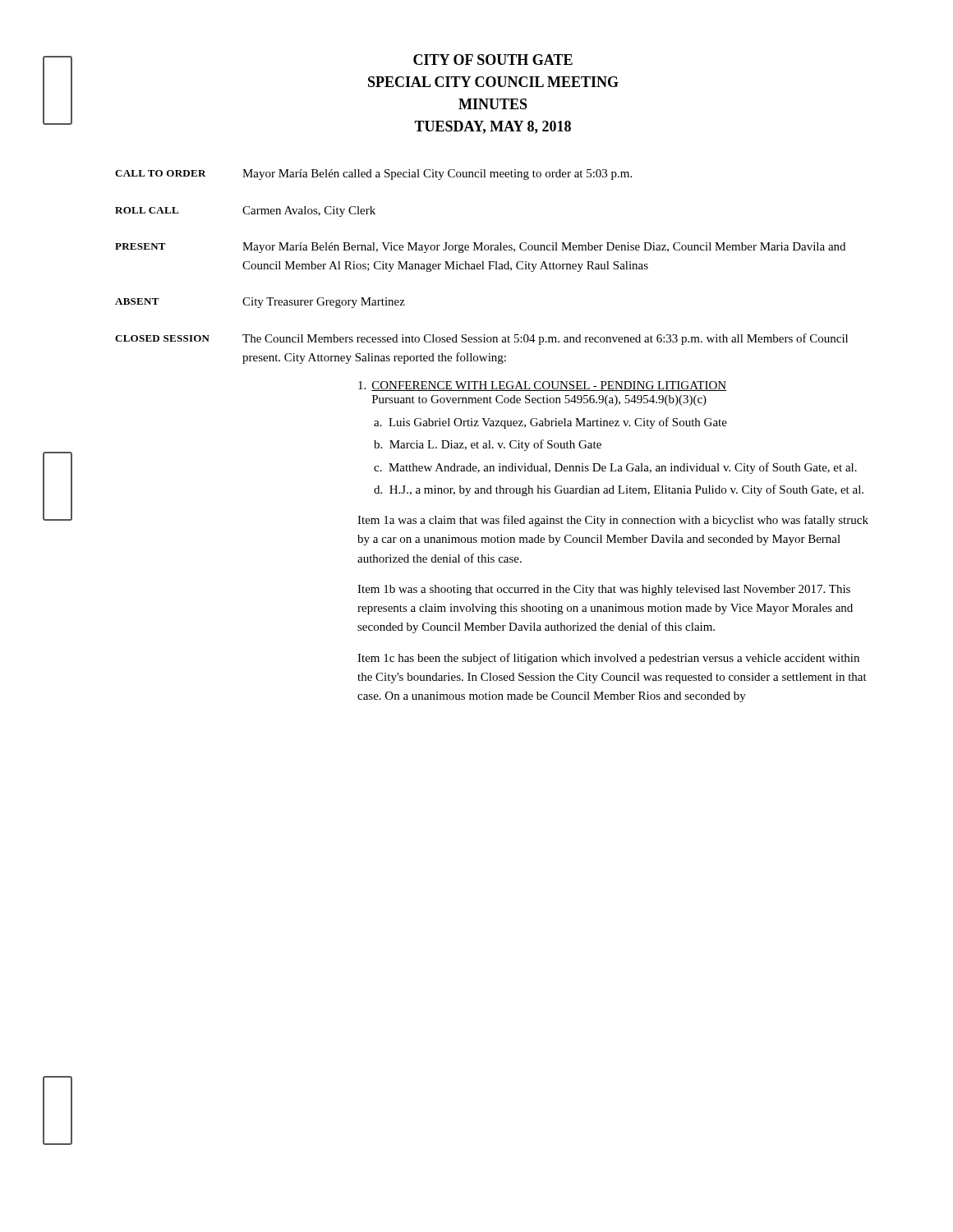Image resolution: width=953 pixels, height=1232 pixels.
Task: Click on the element starting "a. Luis Gabriel Ortiz Vazquez,"
Action: pos(622,423)
